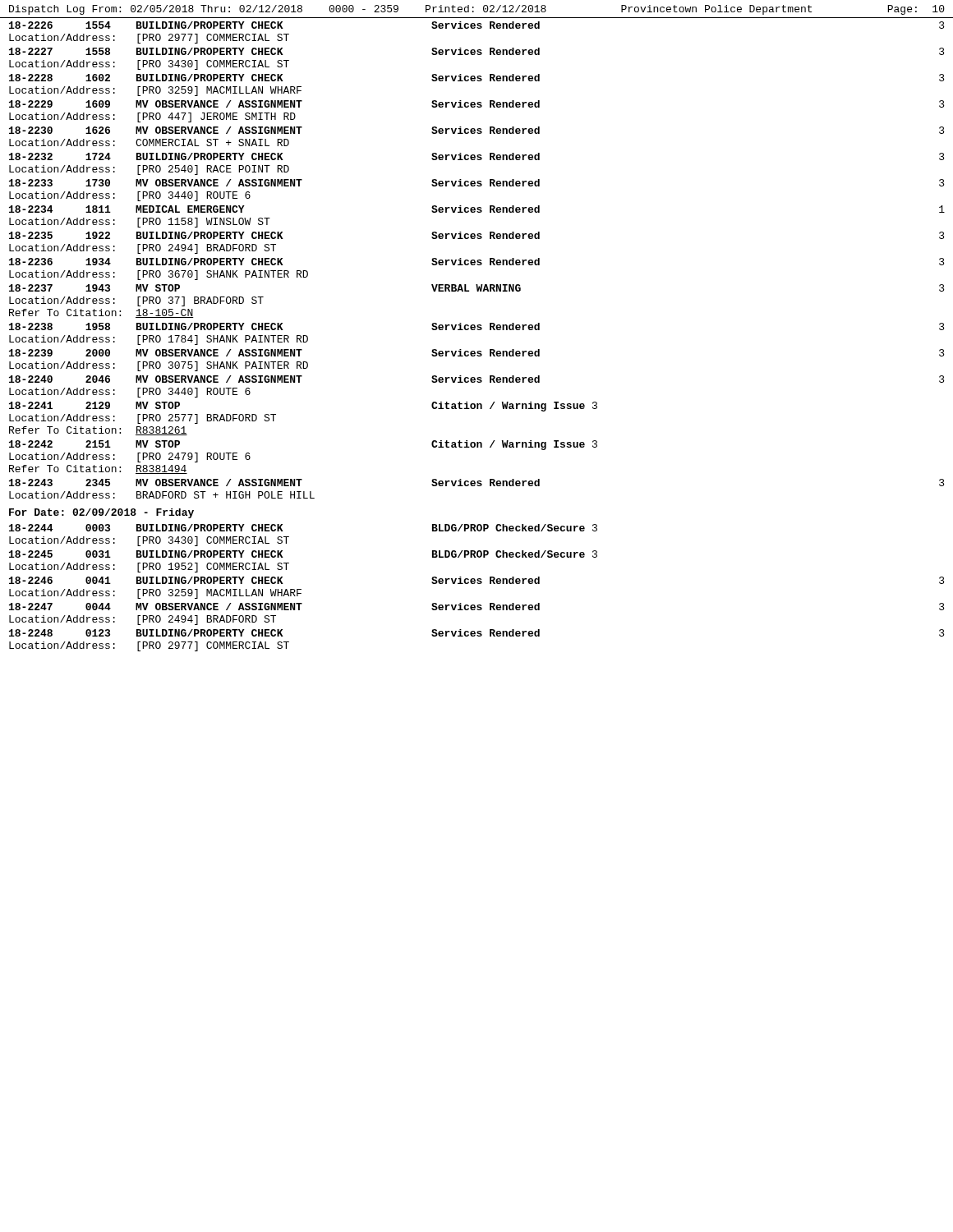Select the list item with the text "18-2235 1922 BUILDING/PROPERTY CHECK Services Rendered"
953x1232 pixels.
476,242
